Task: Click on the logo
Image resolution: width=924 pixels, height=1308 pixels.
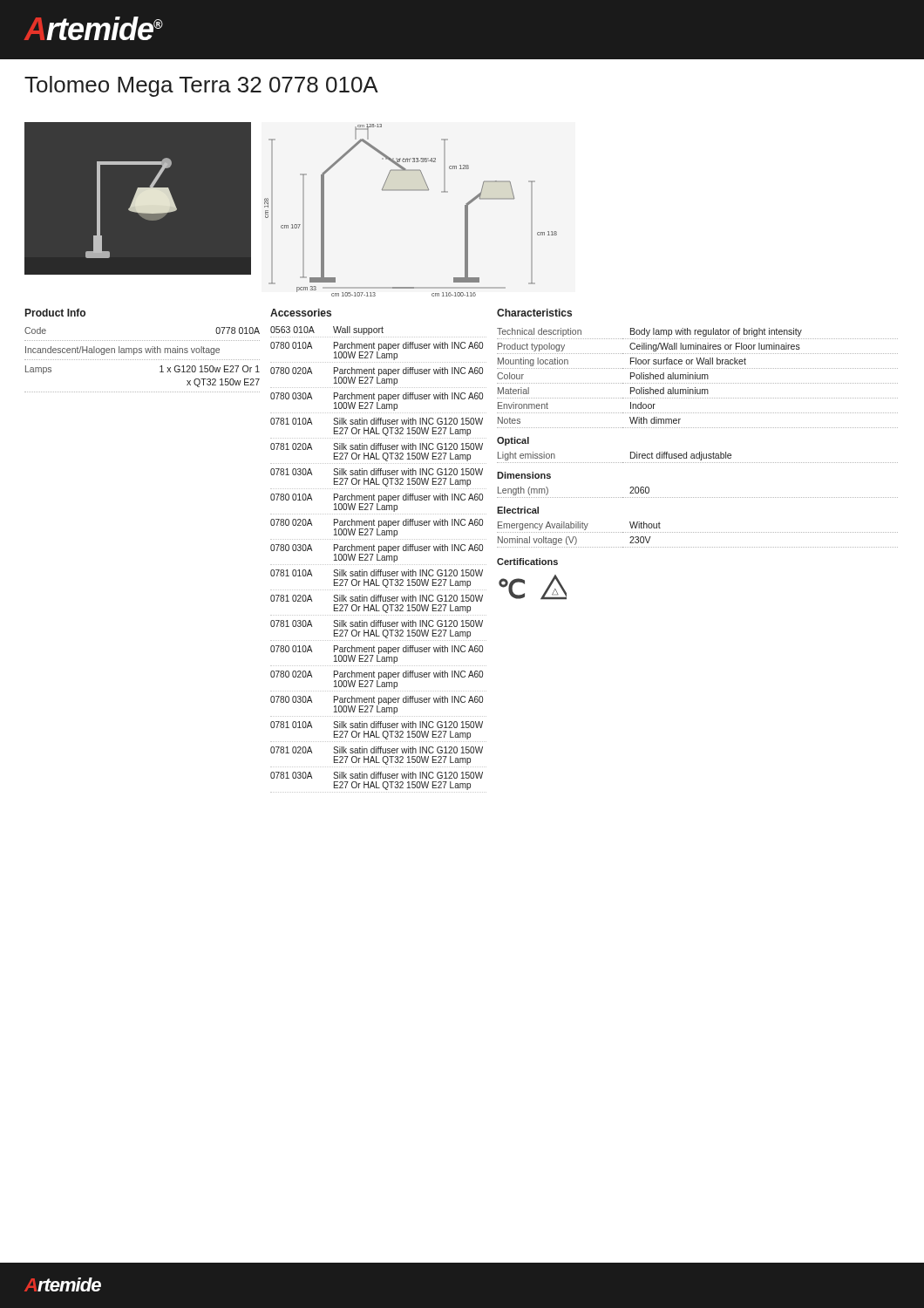Action: coord(697,590)
